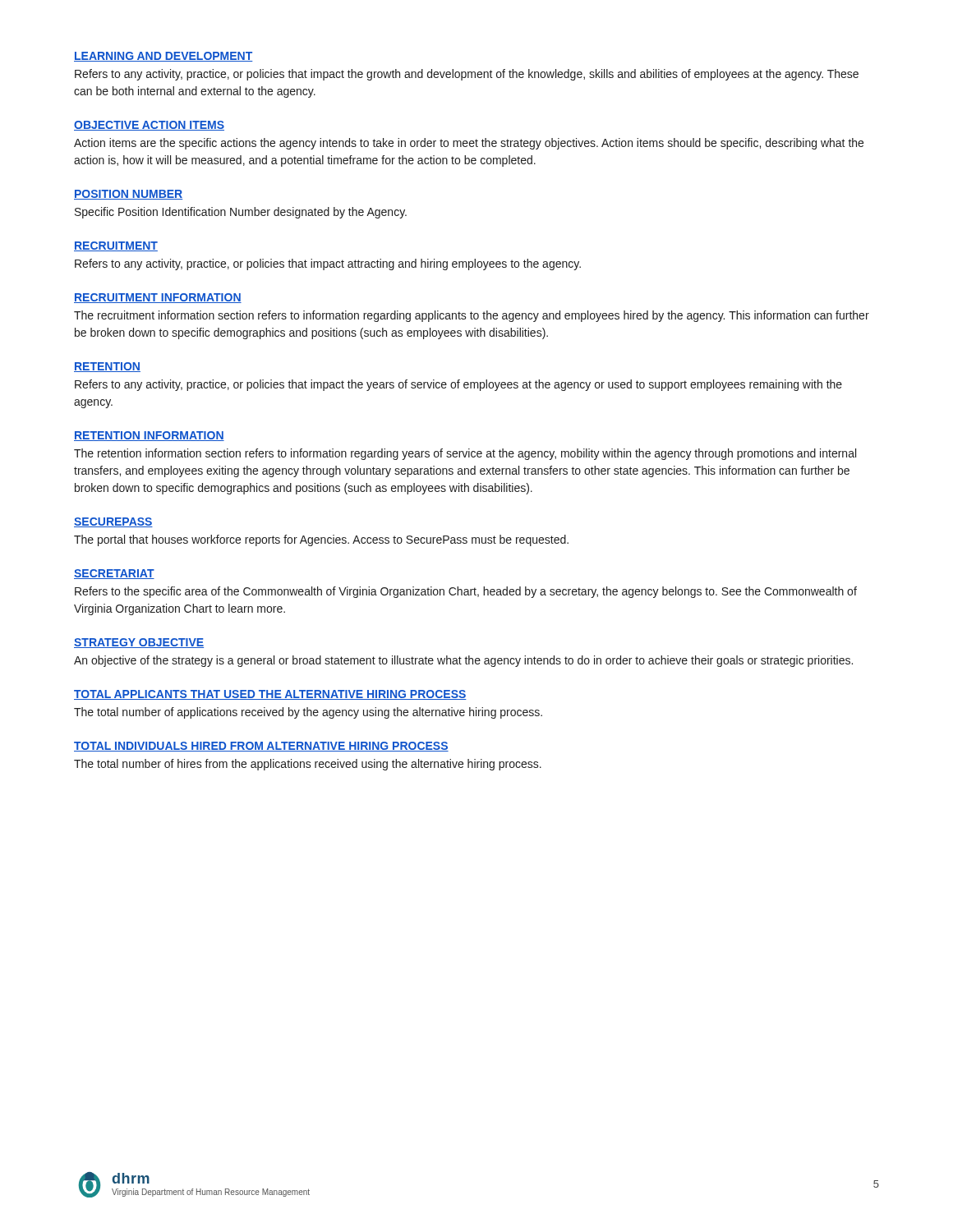Locate the section header with the text "STRATEGY OBJECTIVE"

click(x=139, y=642)
